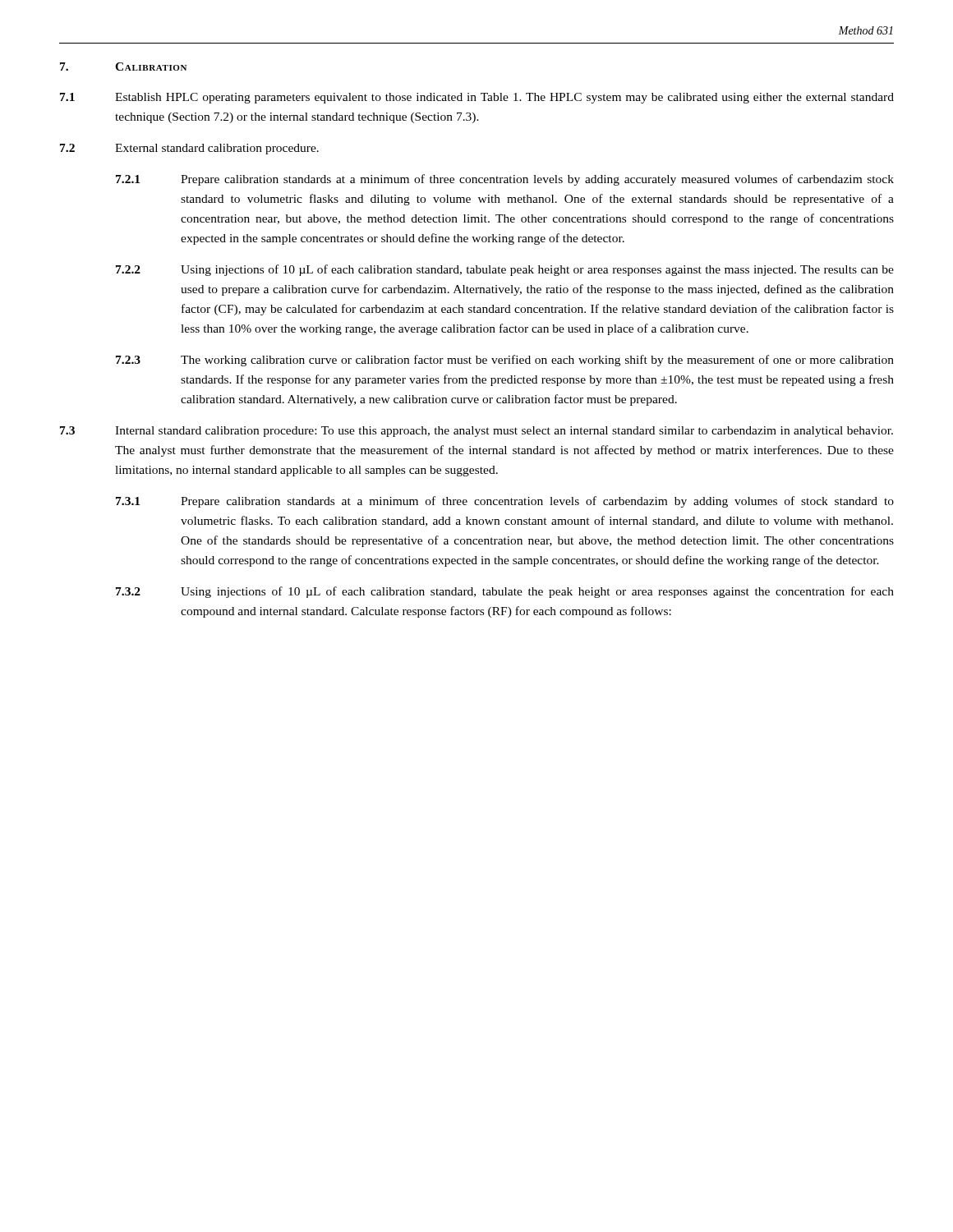Click on the region starting "7.3 Internal standard calibration procedure: To use this"

476,450
